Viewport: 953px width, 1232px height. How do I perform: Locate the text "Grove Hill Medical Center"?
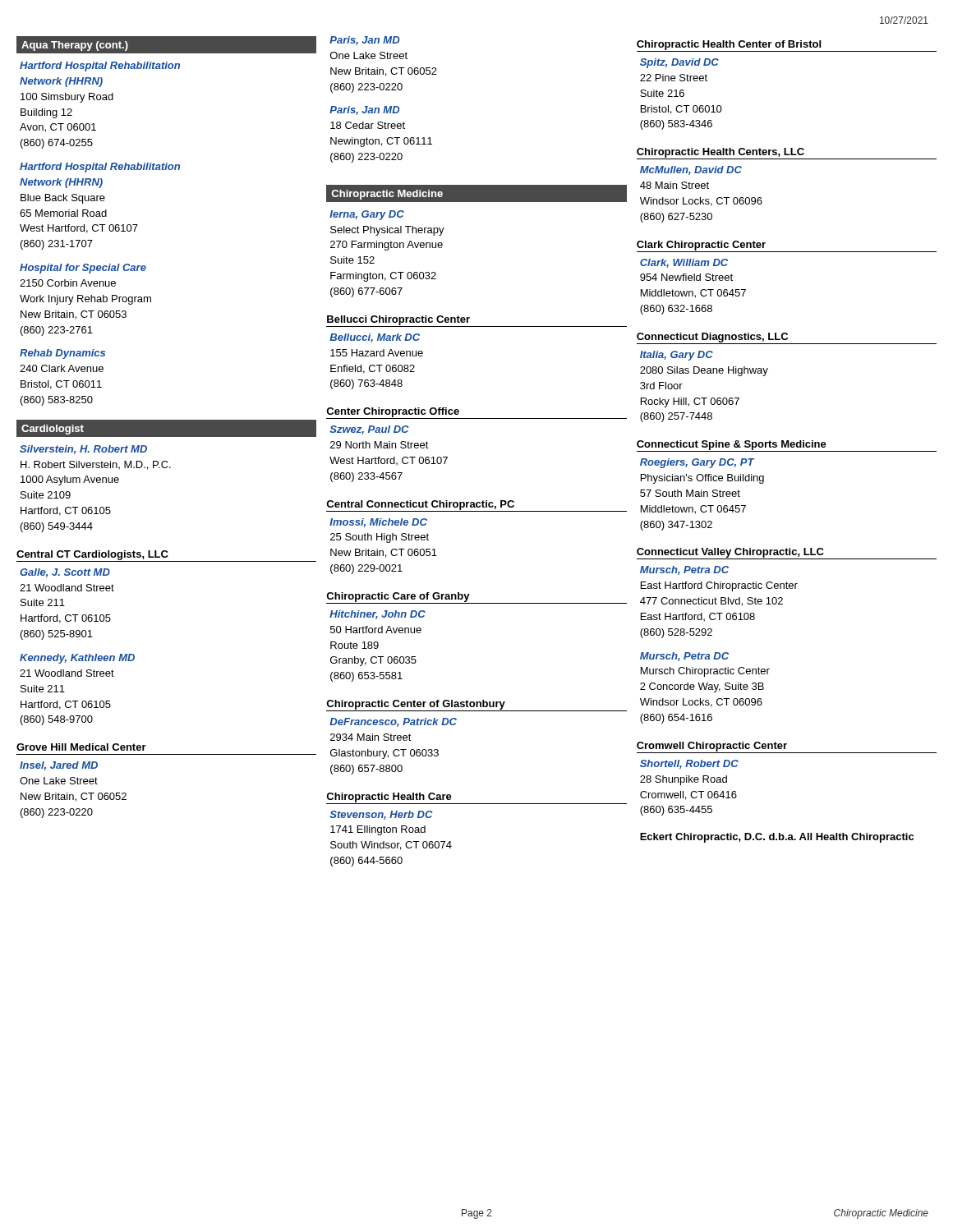(81, 747)
